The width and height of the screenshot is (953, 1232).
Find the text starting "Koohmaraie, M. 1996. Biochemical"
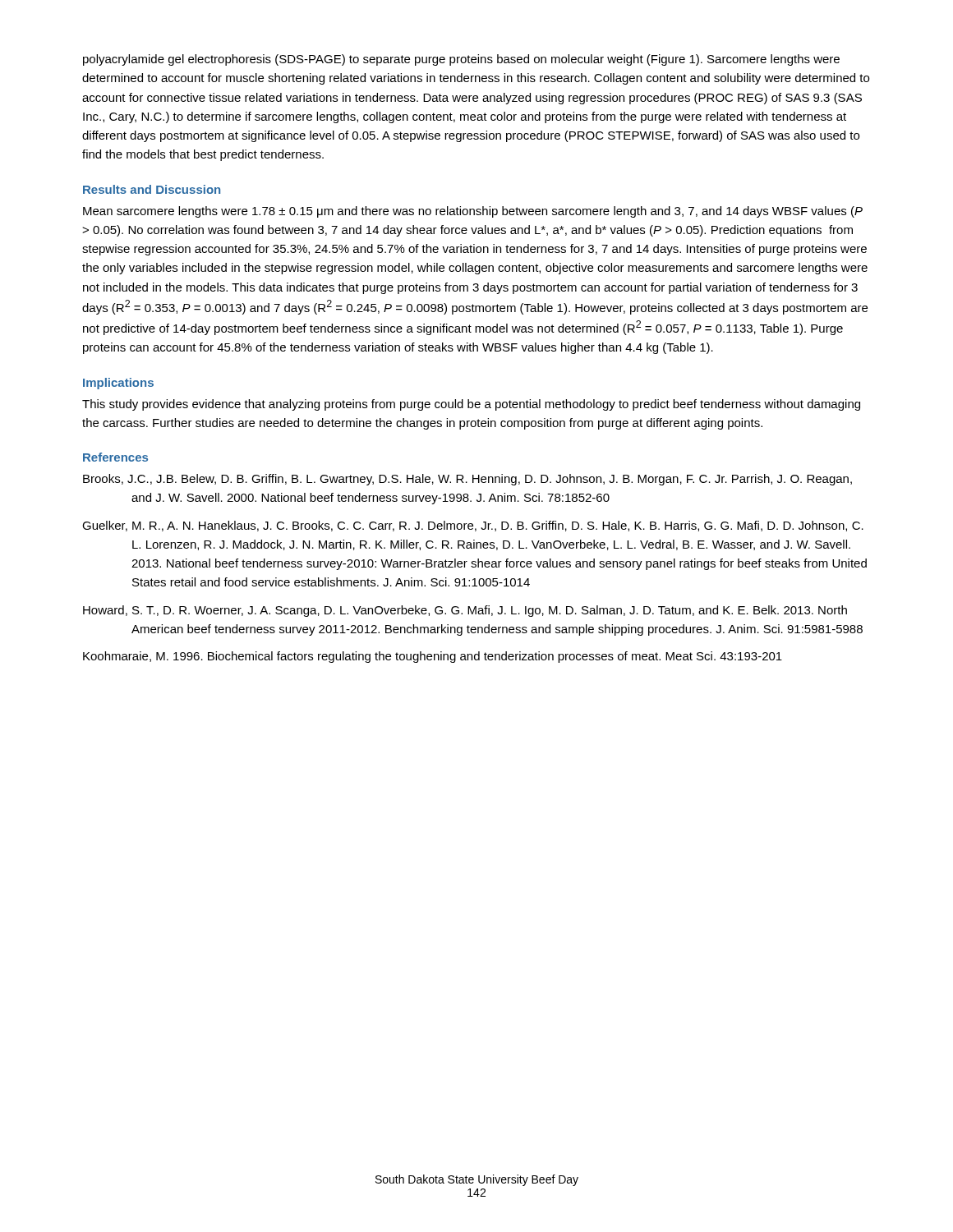pyautogui.click(x=432, y=656)
